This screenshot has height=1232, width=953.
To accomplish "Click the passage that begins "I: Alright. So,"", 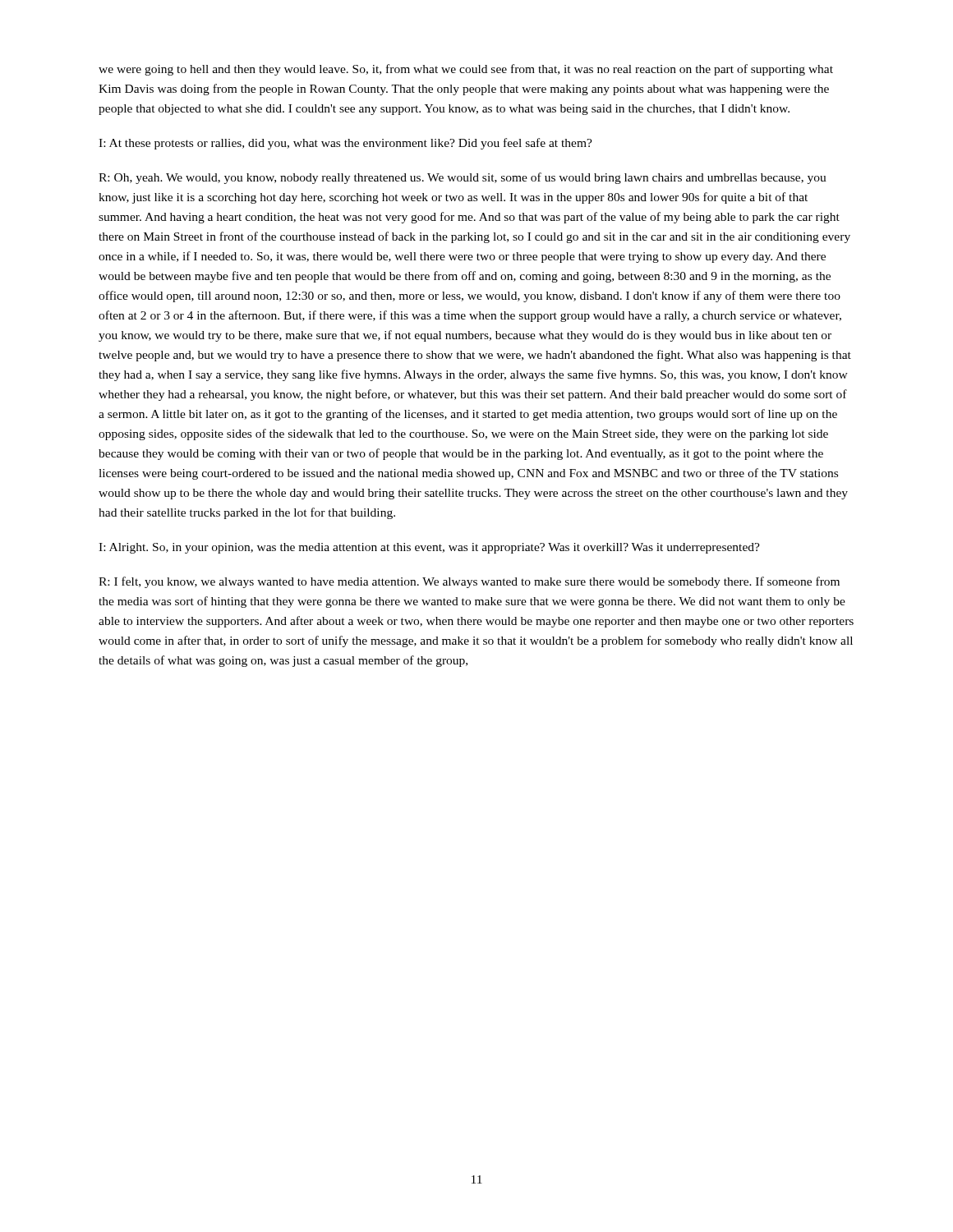I will pyautogui.click(x=429, y=547).
